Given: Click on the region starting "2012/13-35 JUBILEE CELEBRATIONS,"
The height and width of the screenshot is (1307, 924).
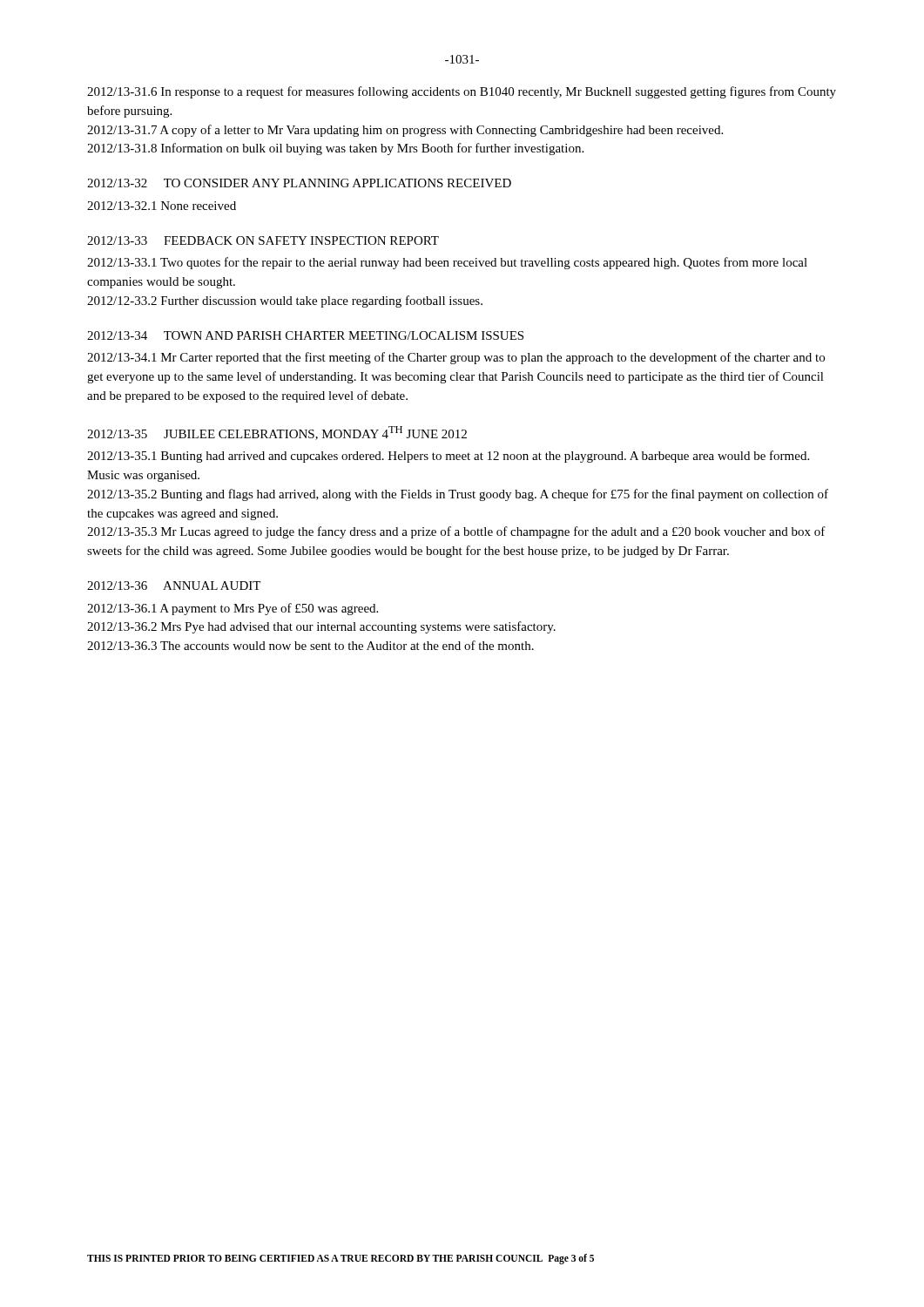Looking at the screenshot, I should (462, 432).
